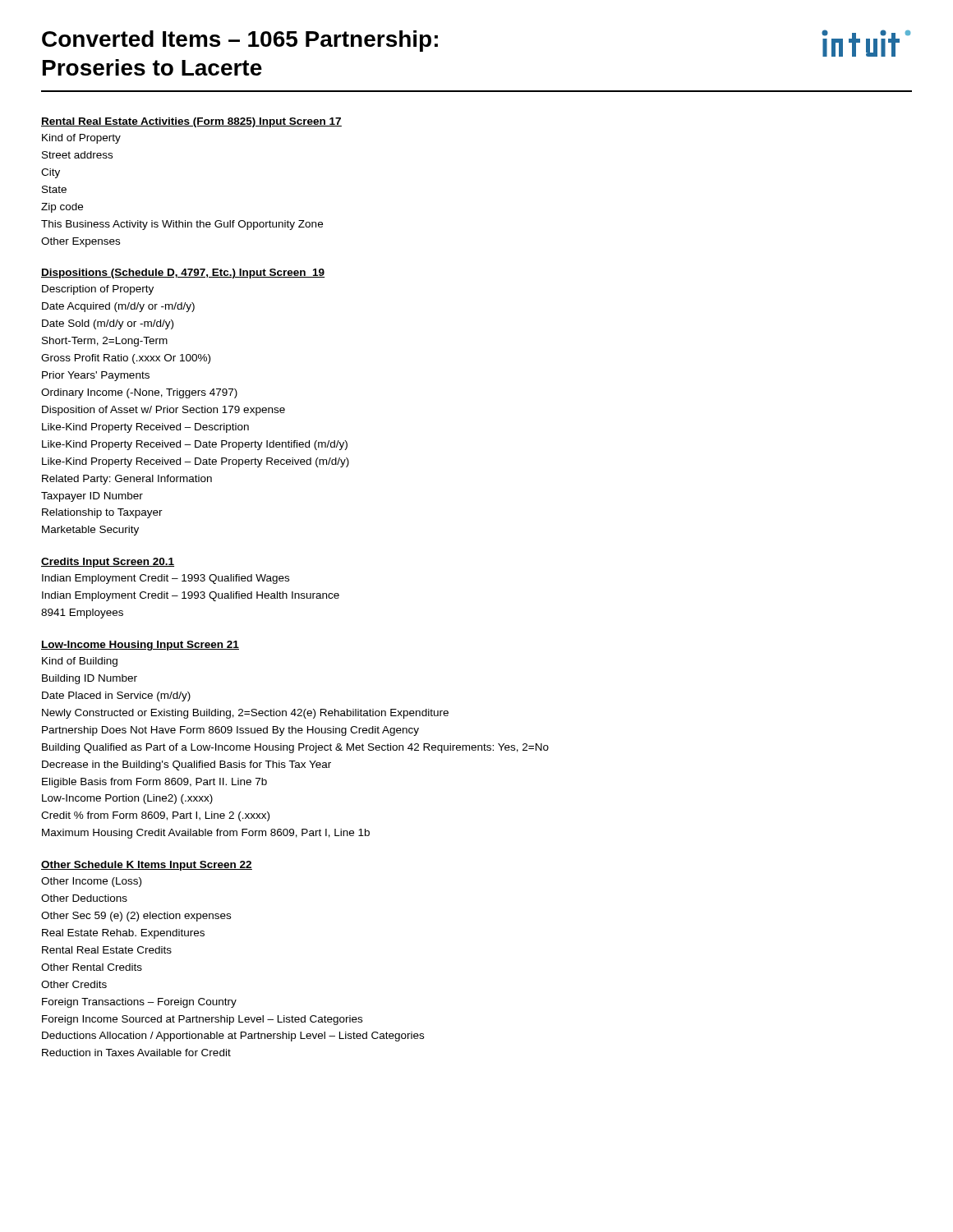Click on the passage starting "Other Income (Loss) Other Deductions"

click(91, 882)
